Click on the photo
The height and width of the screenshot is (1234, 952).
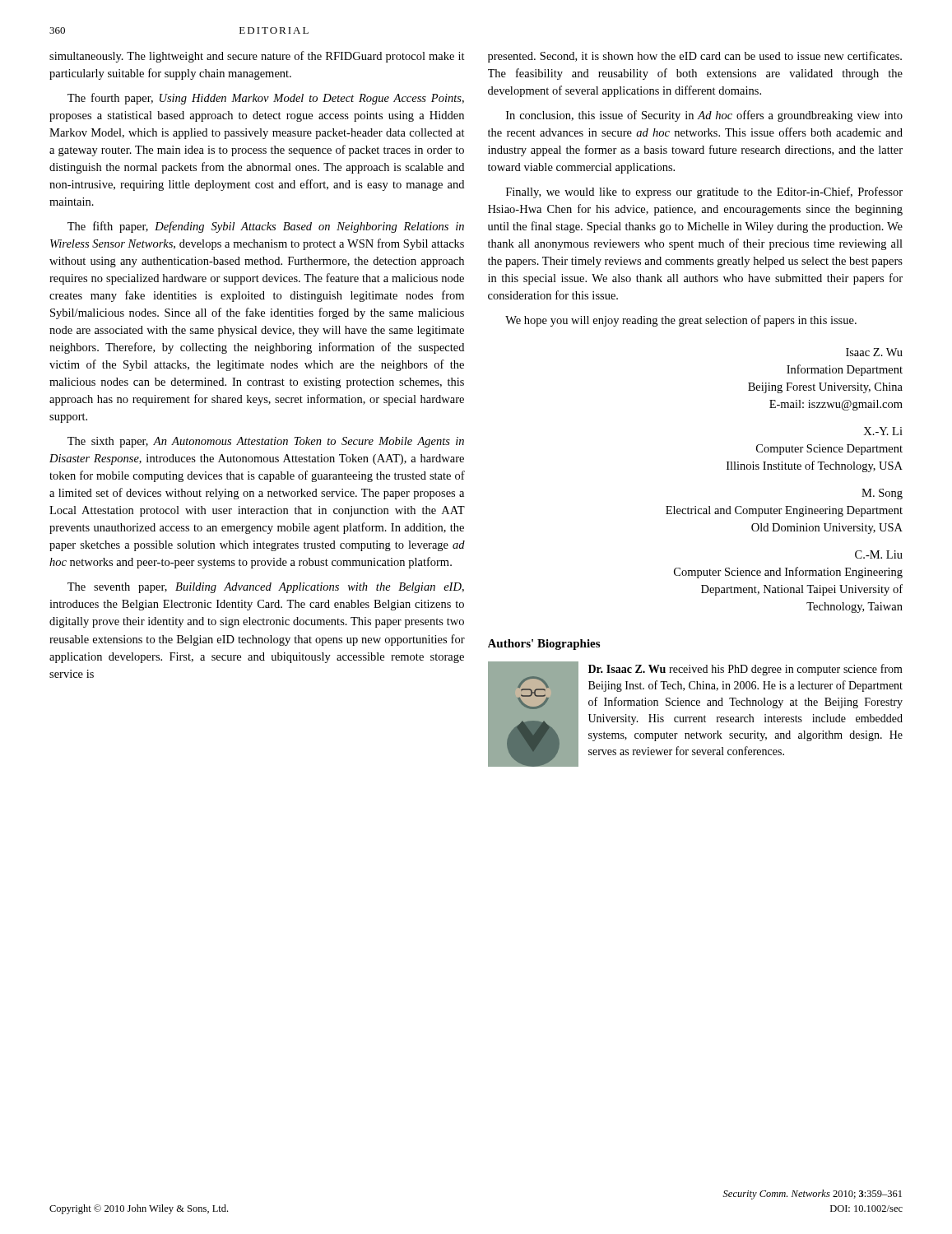click(533, 714)
